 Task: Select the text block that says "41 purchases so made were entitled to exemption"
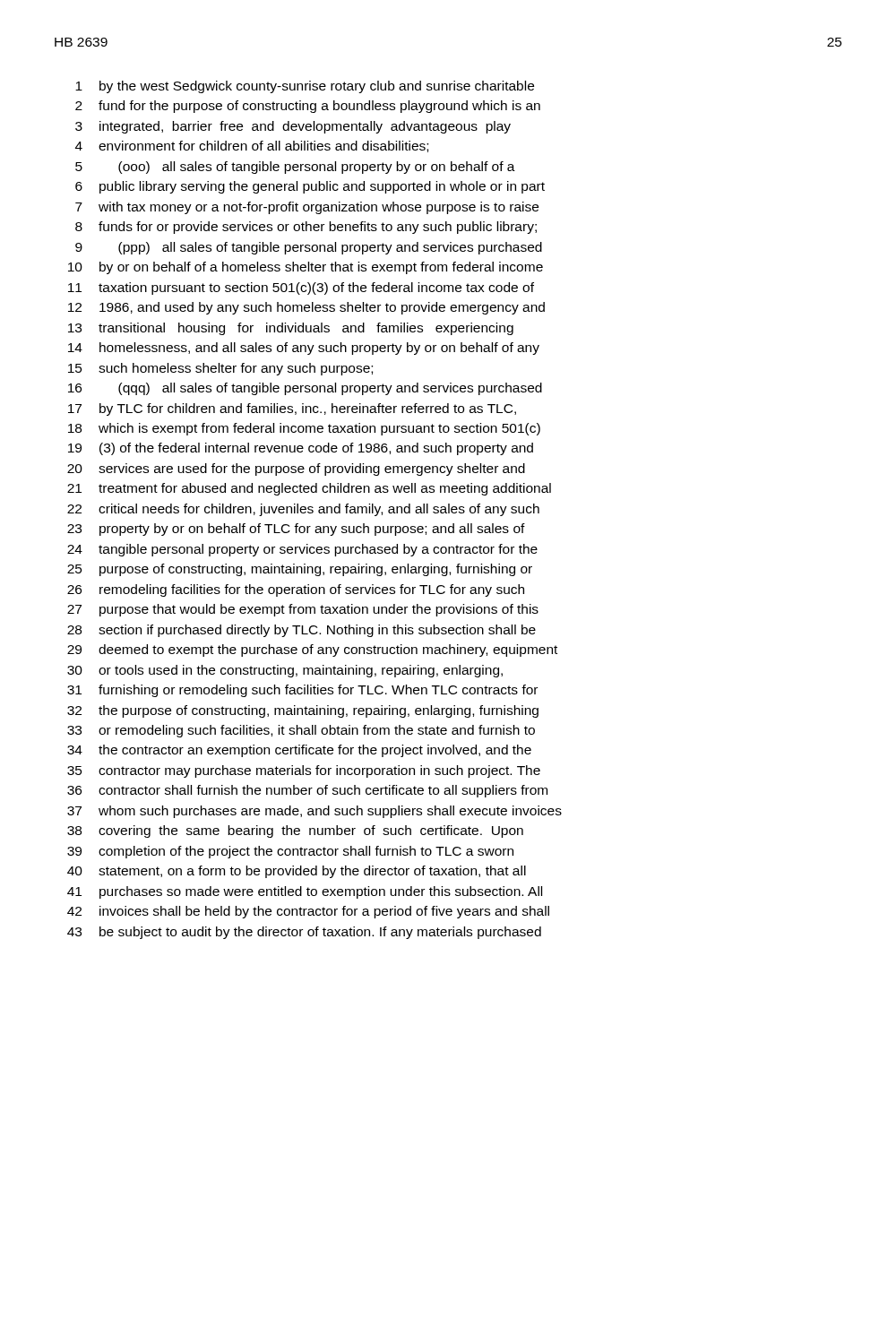pos(448,891)
